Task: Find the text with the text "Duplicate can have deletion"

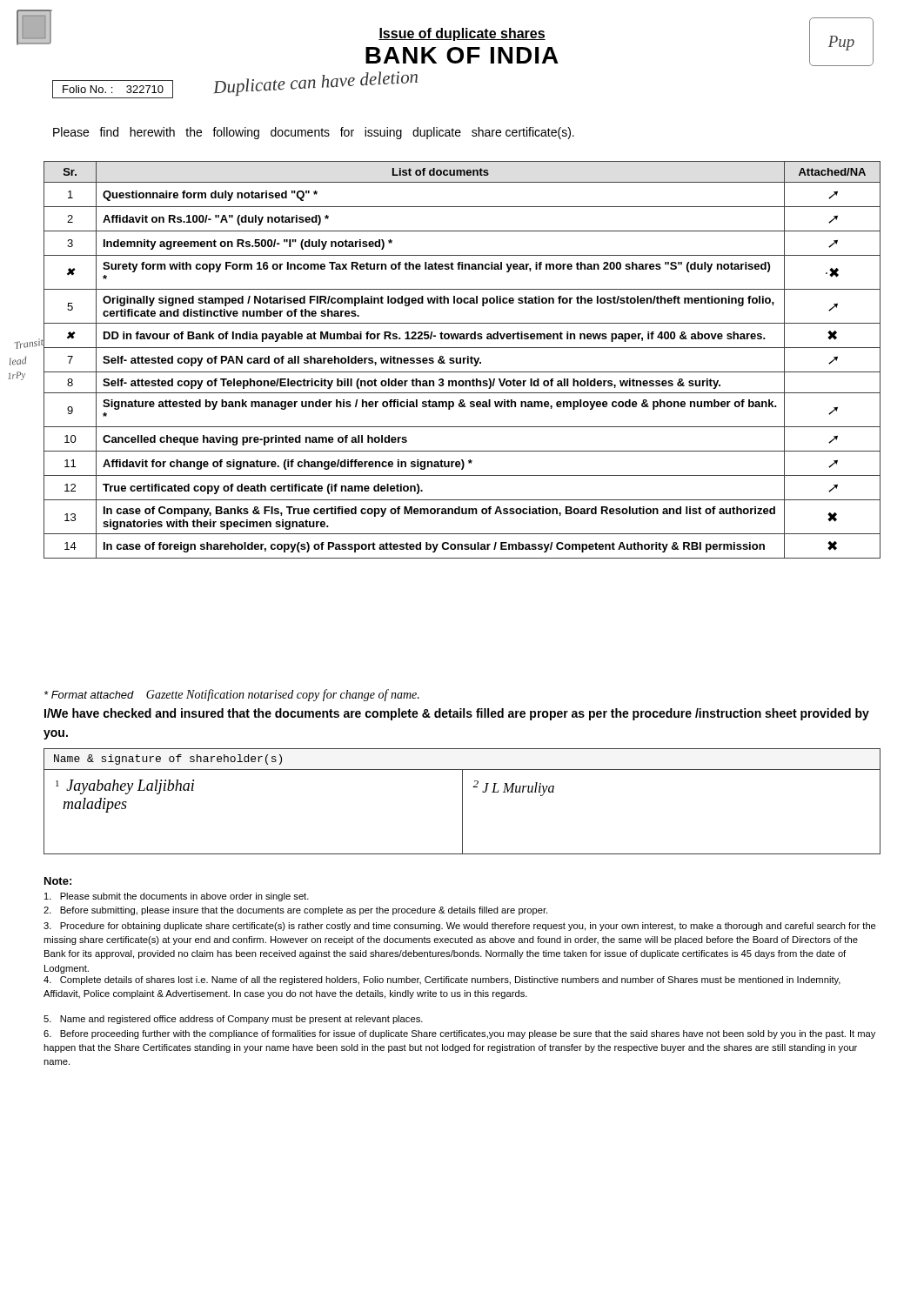Action: (x=316, y=82)
